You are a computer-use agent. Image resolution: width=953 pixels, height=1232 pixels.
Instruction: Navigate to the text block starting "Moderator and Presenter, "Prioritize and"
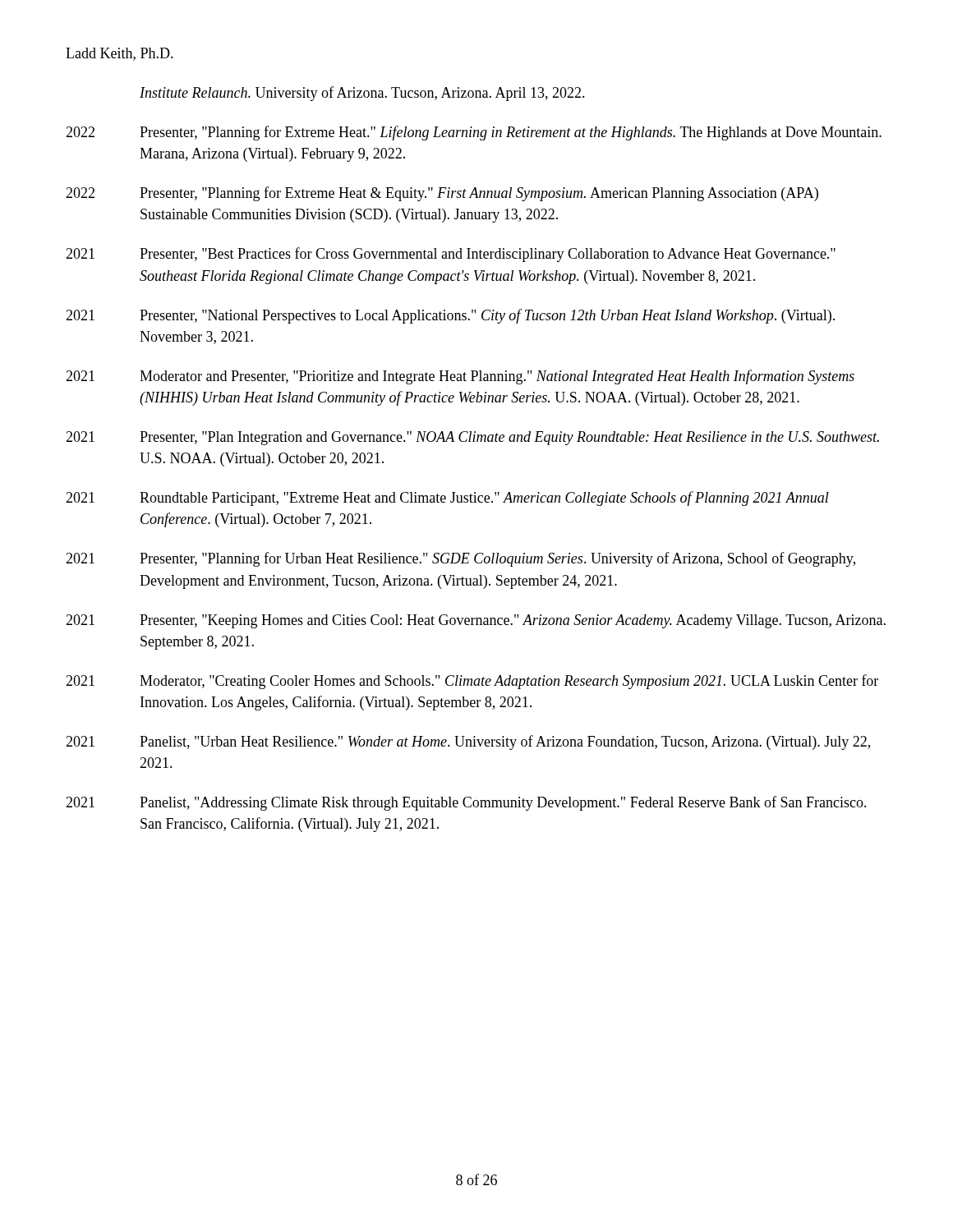[x=497, y=387]
